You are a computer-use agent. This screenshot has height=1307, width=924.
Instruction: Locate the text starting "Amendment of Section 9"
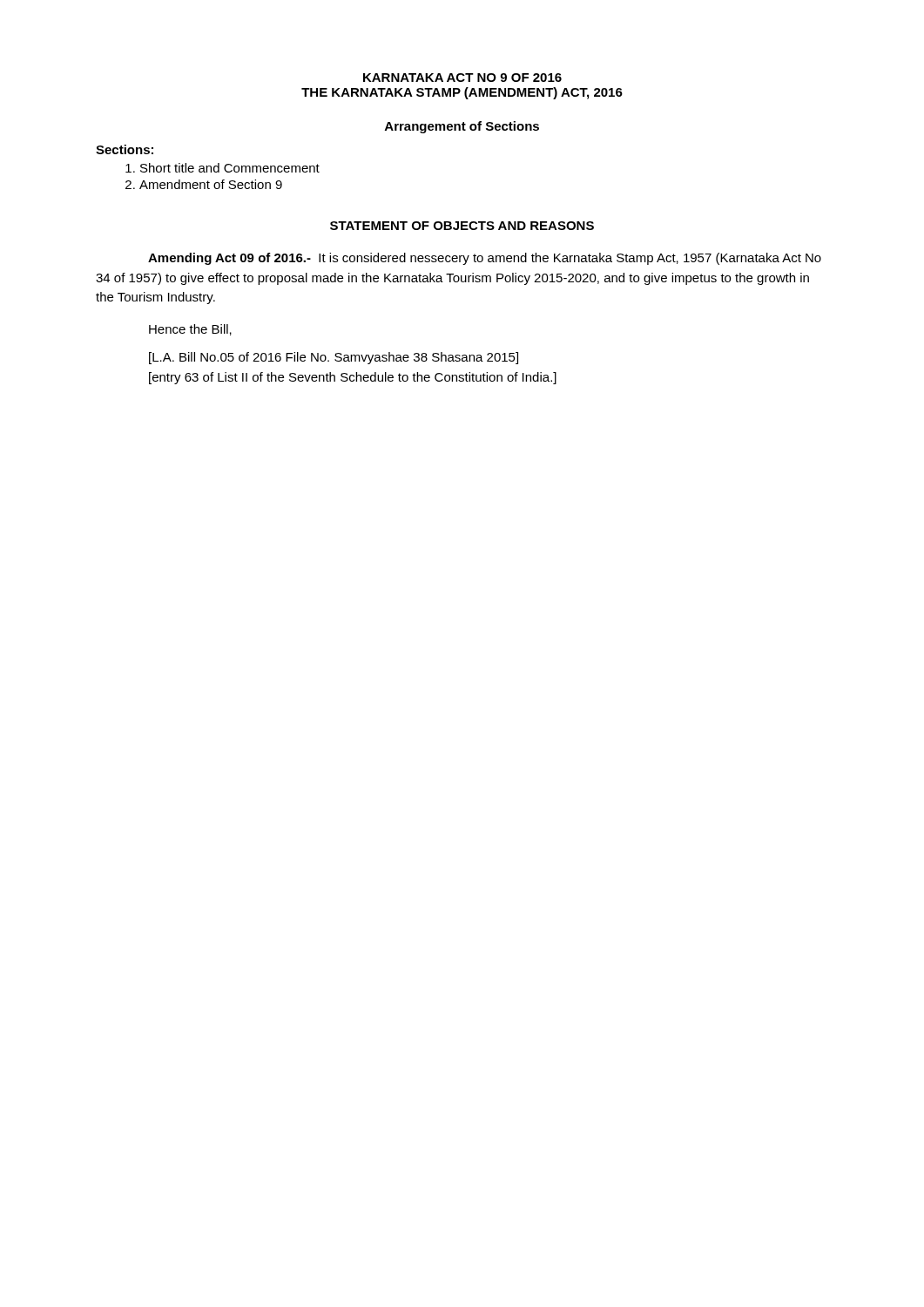(x=211, y=184)
